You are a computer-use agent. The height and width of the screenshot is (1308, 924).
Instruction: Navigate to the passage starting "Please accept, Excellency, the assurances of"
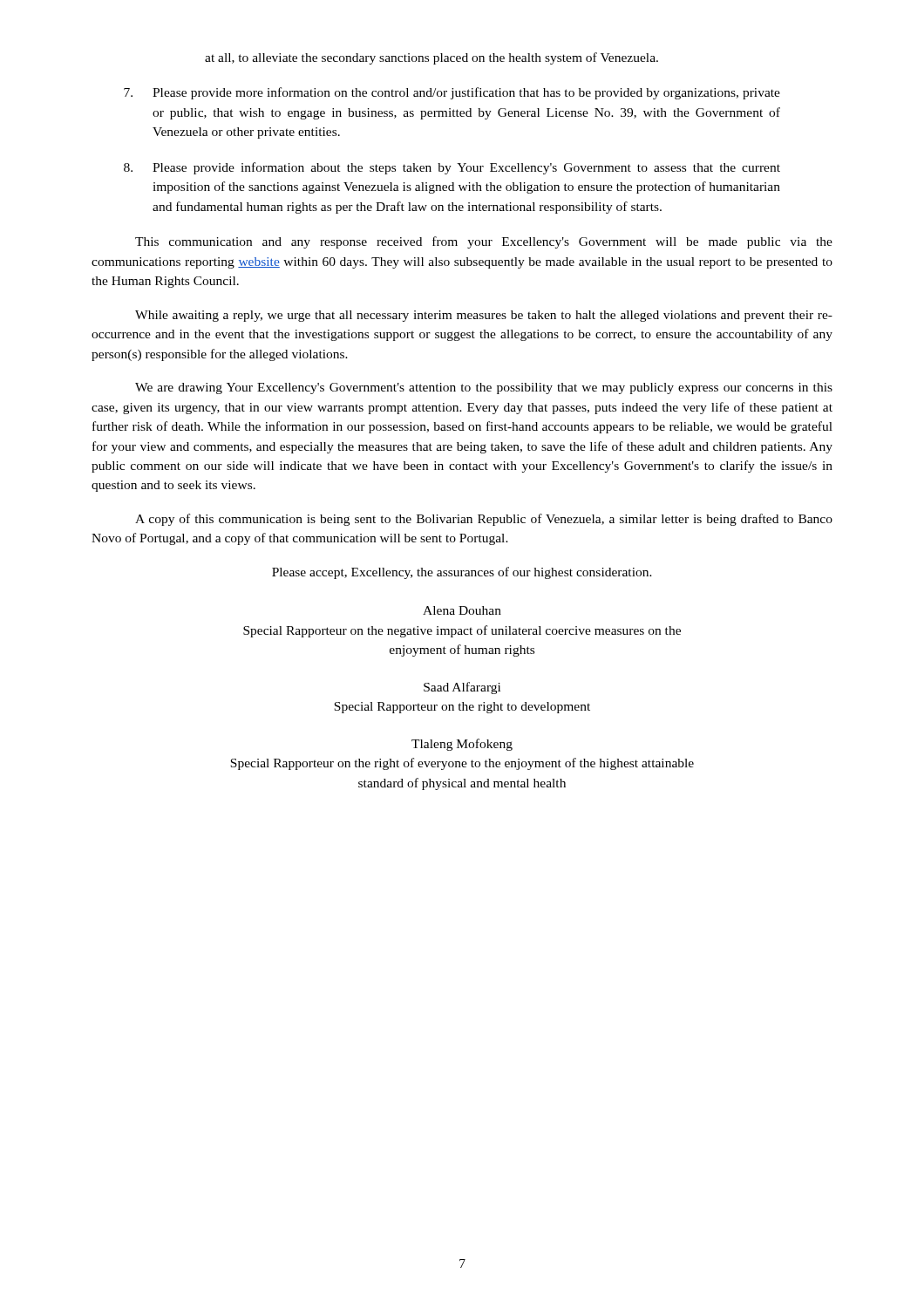(x=462, y=571)
